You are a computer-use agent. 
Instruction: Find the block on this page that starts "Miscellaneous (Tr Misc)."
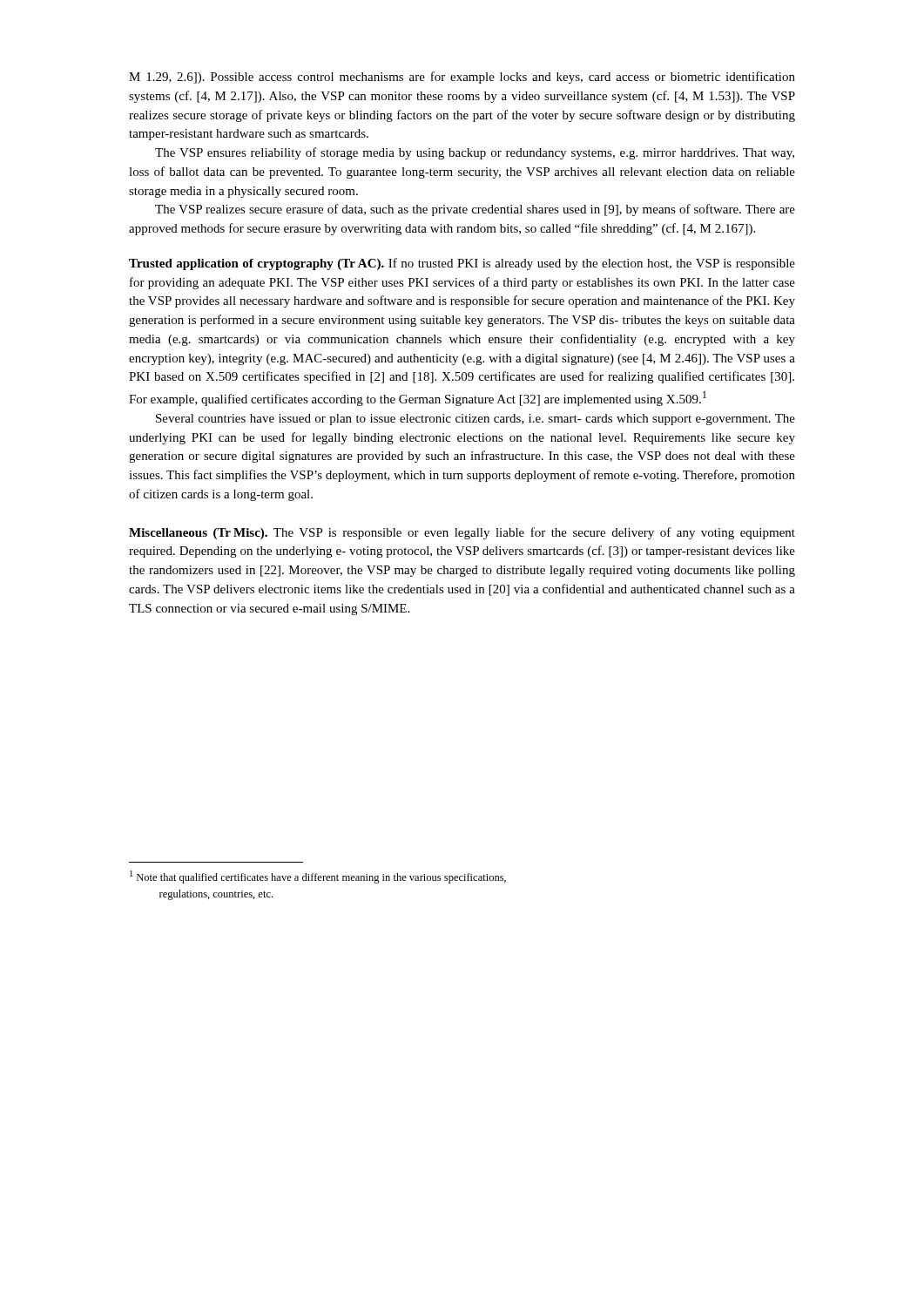click(462, 571)
